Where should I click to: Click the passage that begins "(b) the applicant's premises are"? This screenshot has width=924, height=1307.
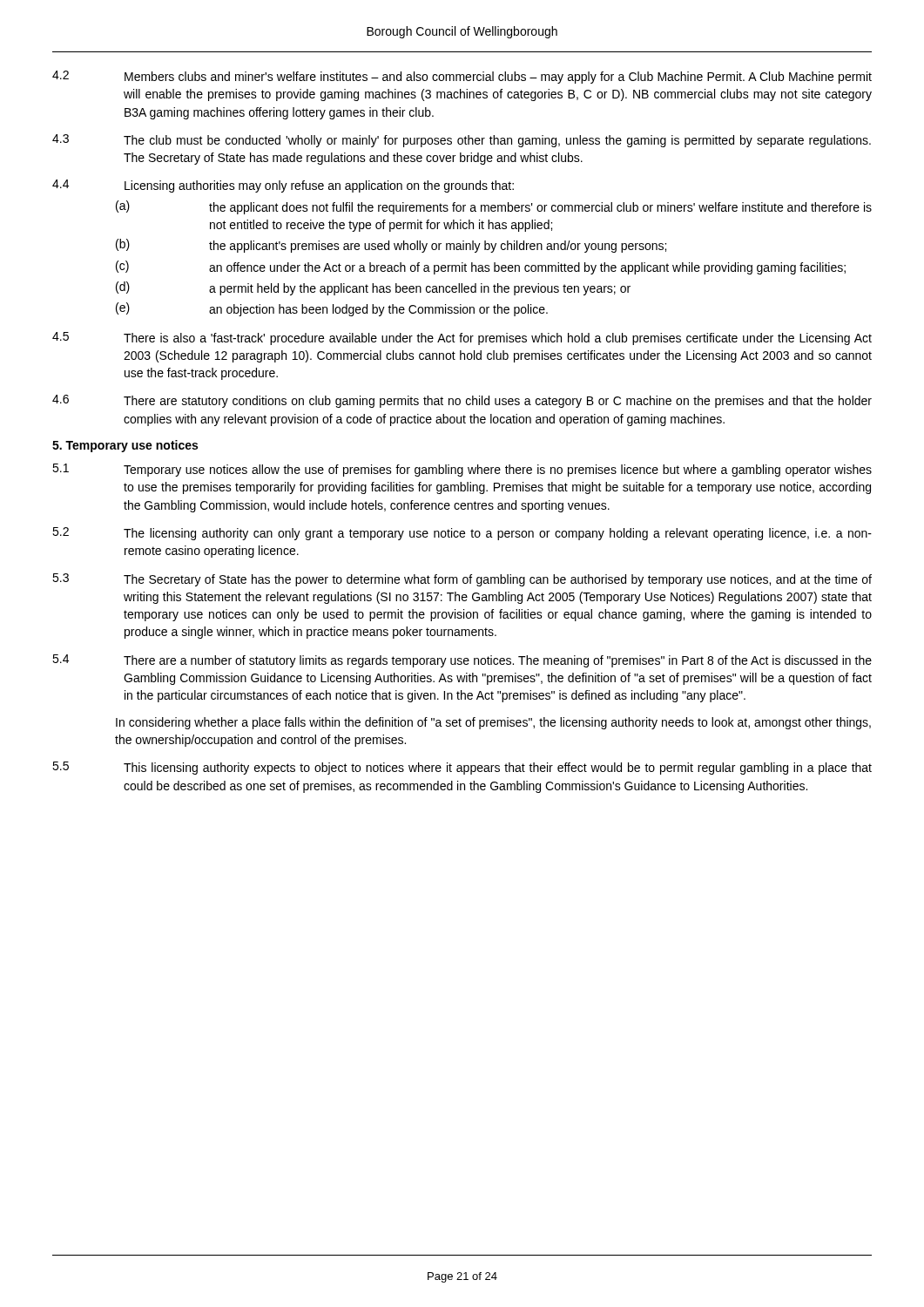tap(493, 246)
